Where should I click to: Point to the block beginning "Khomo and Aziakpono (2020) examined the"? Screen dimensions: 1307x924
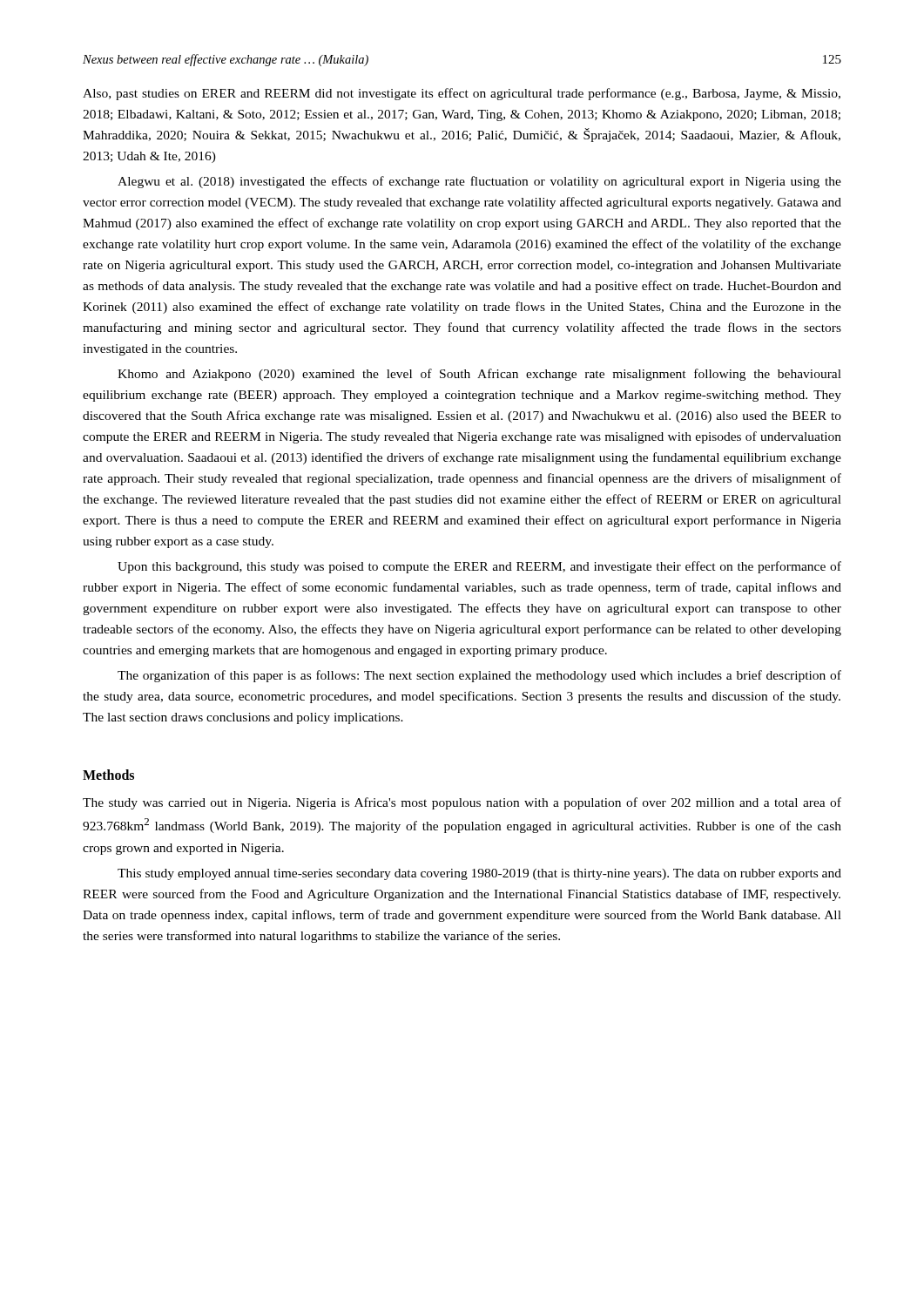click(462, 457)
